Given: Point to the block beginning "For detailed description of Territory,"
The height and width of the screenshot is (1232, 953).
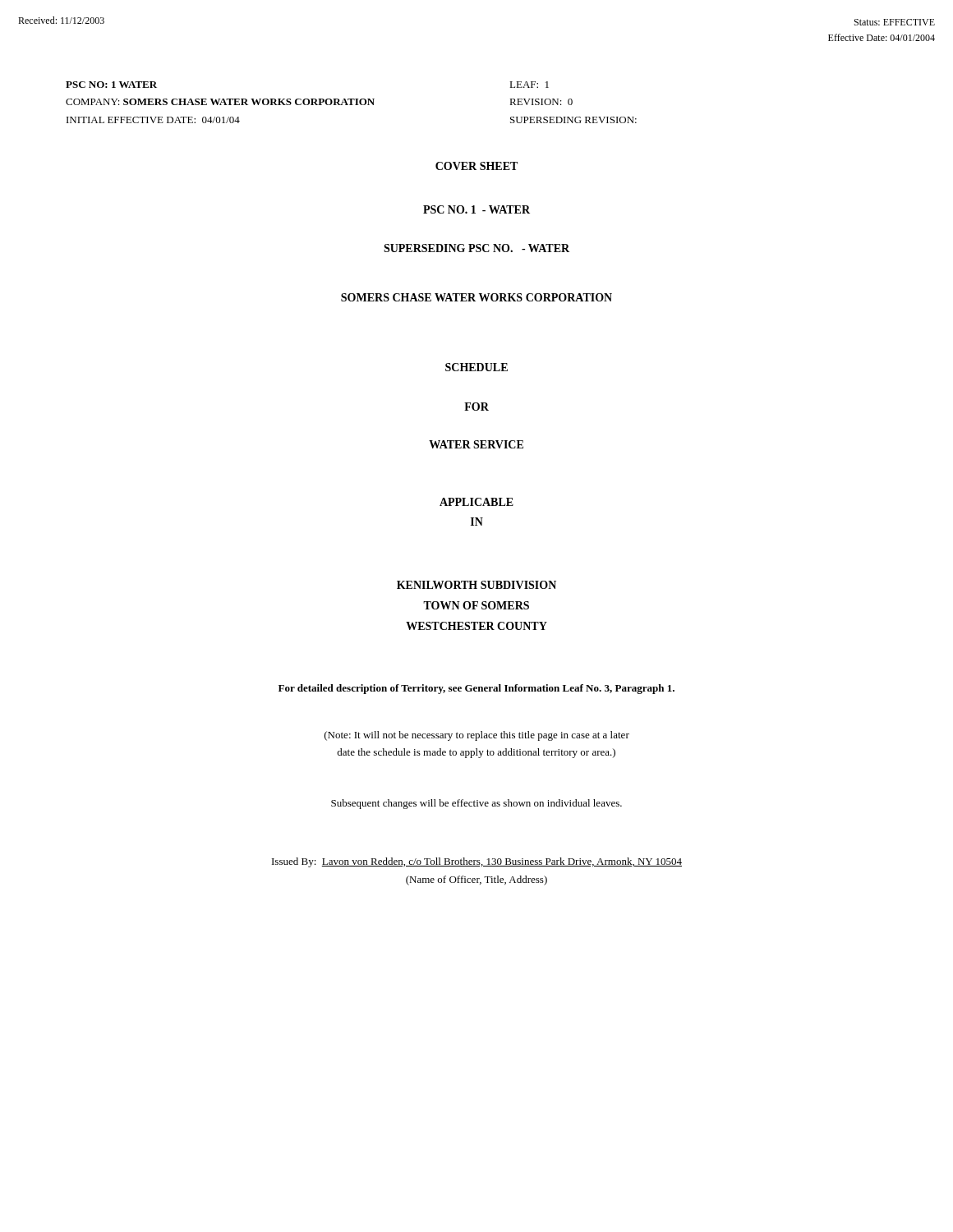Looking at the screenshot, I should [x=476, y=688].
